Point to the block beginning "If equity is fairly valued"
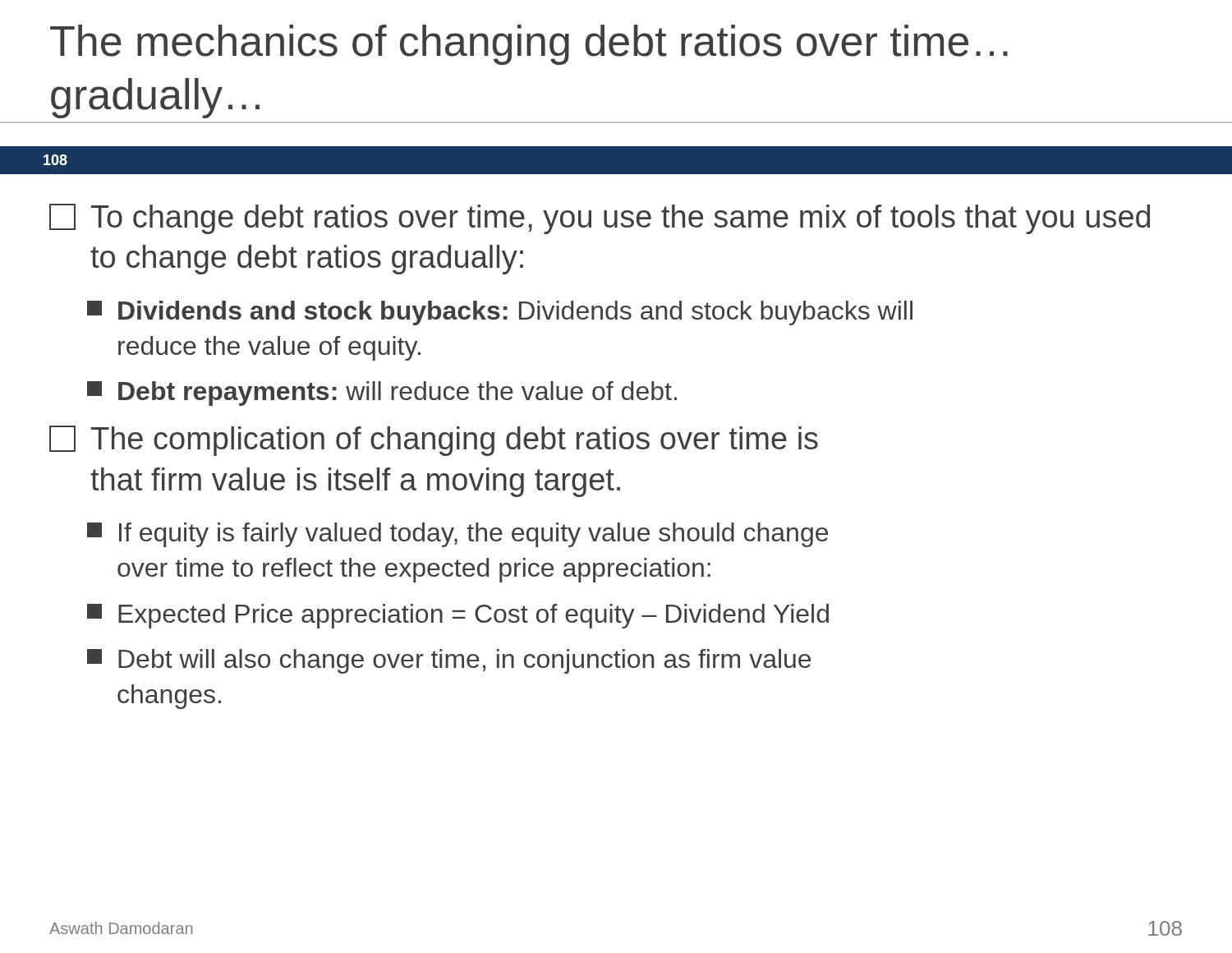1232x953 pixels. pyautogui.click(x=458, y=551)
